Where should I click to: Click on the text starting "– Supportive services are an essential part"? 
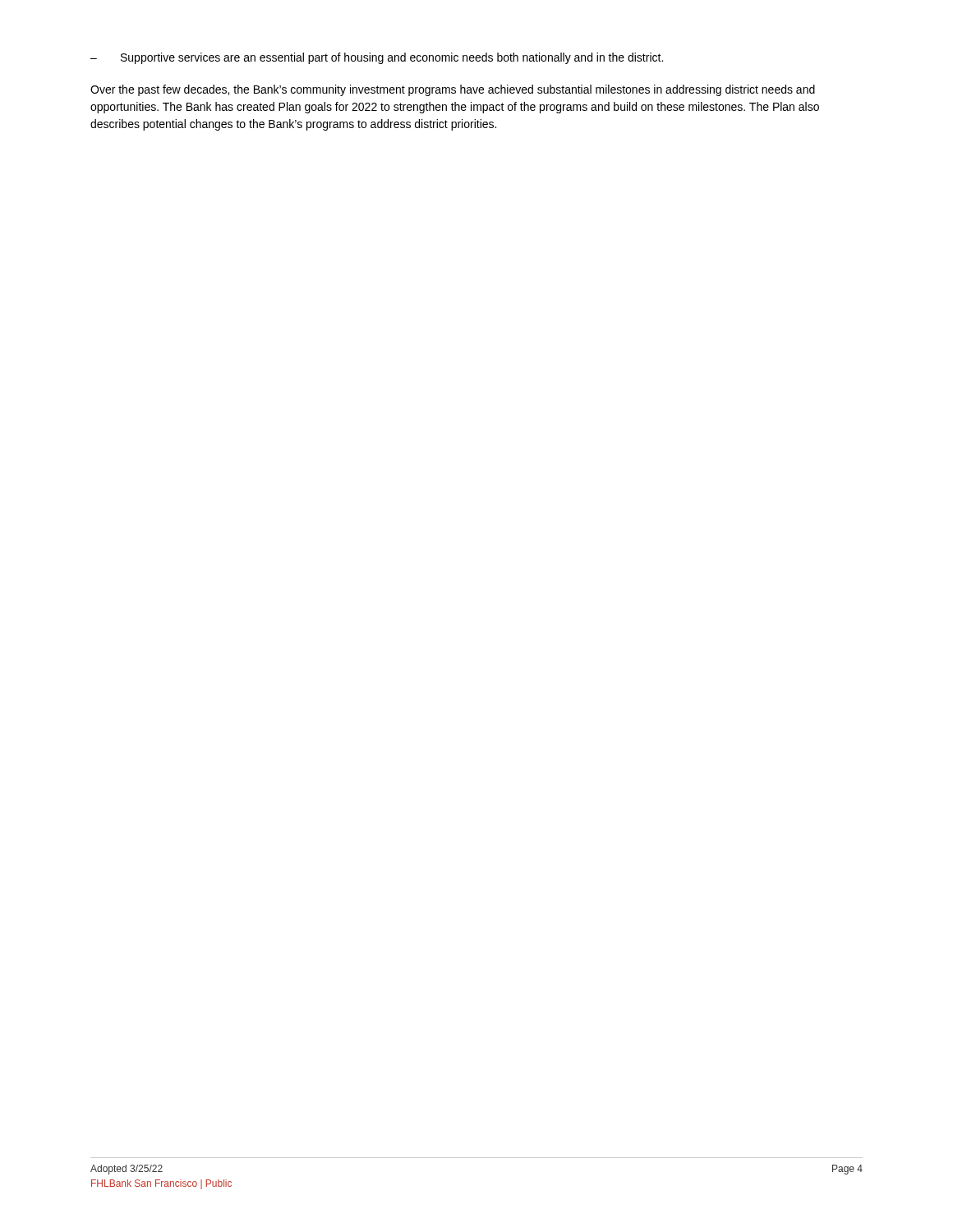[x=476, y=58]
